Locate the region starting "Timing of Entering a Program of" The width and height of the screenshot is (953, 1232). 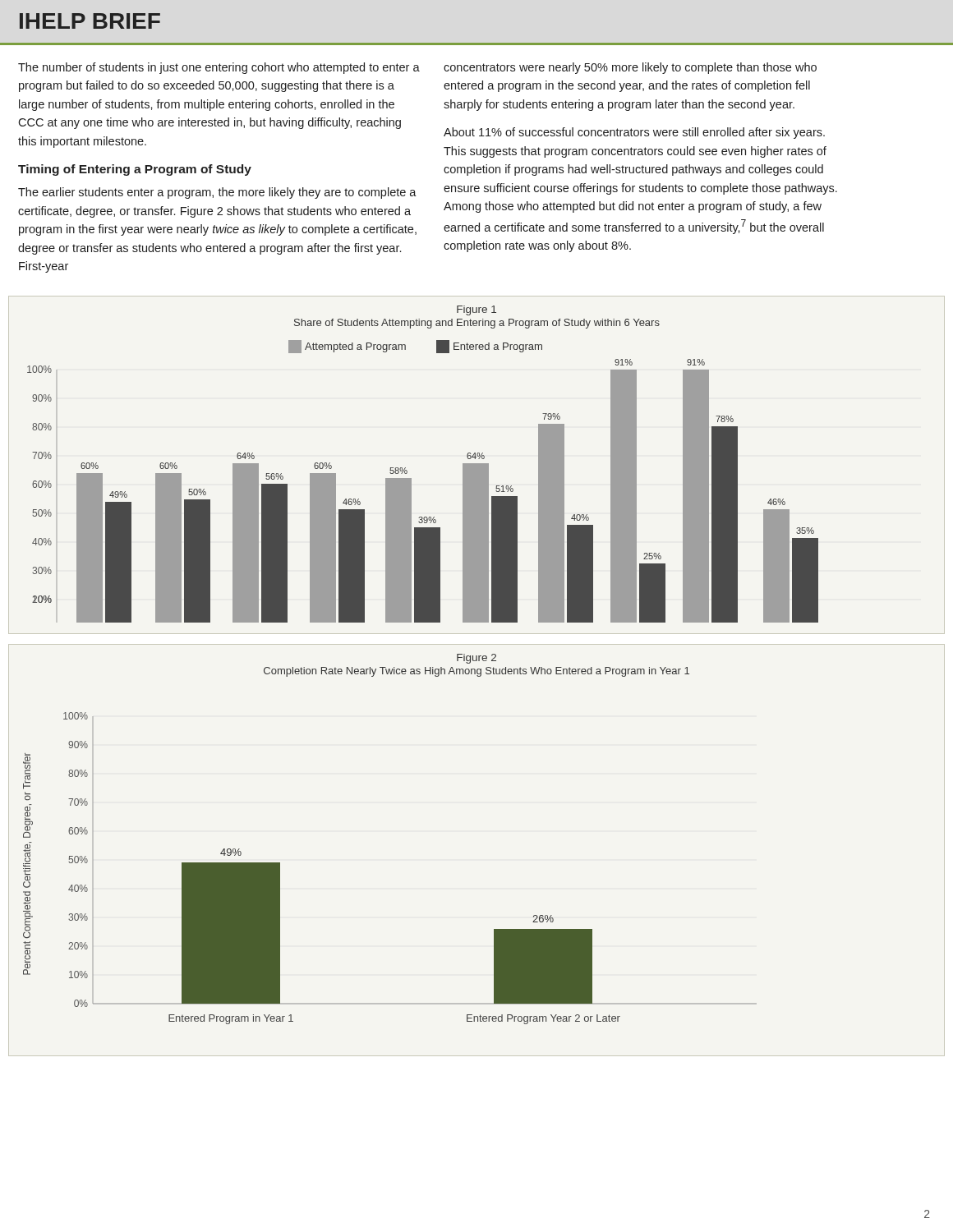tap(135, 169)
